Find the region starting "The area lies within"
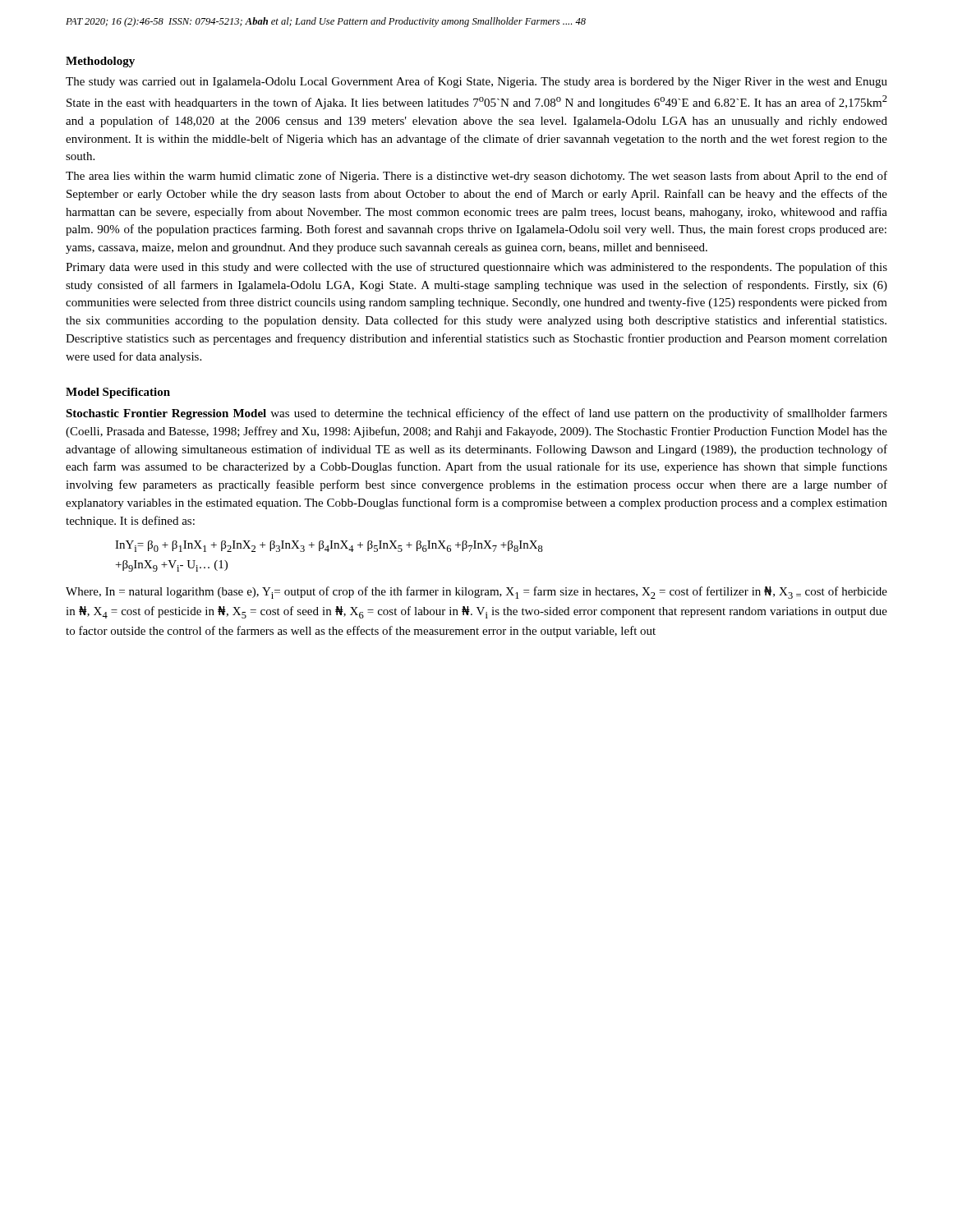Viewport: 953px width, 1232px height. [x=476, y=212]
